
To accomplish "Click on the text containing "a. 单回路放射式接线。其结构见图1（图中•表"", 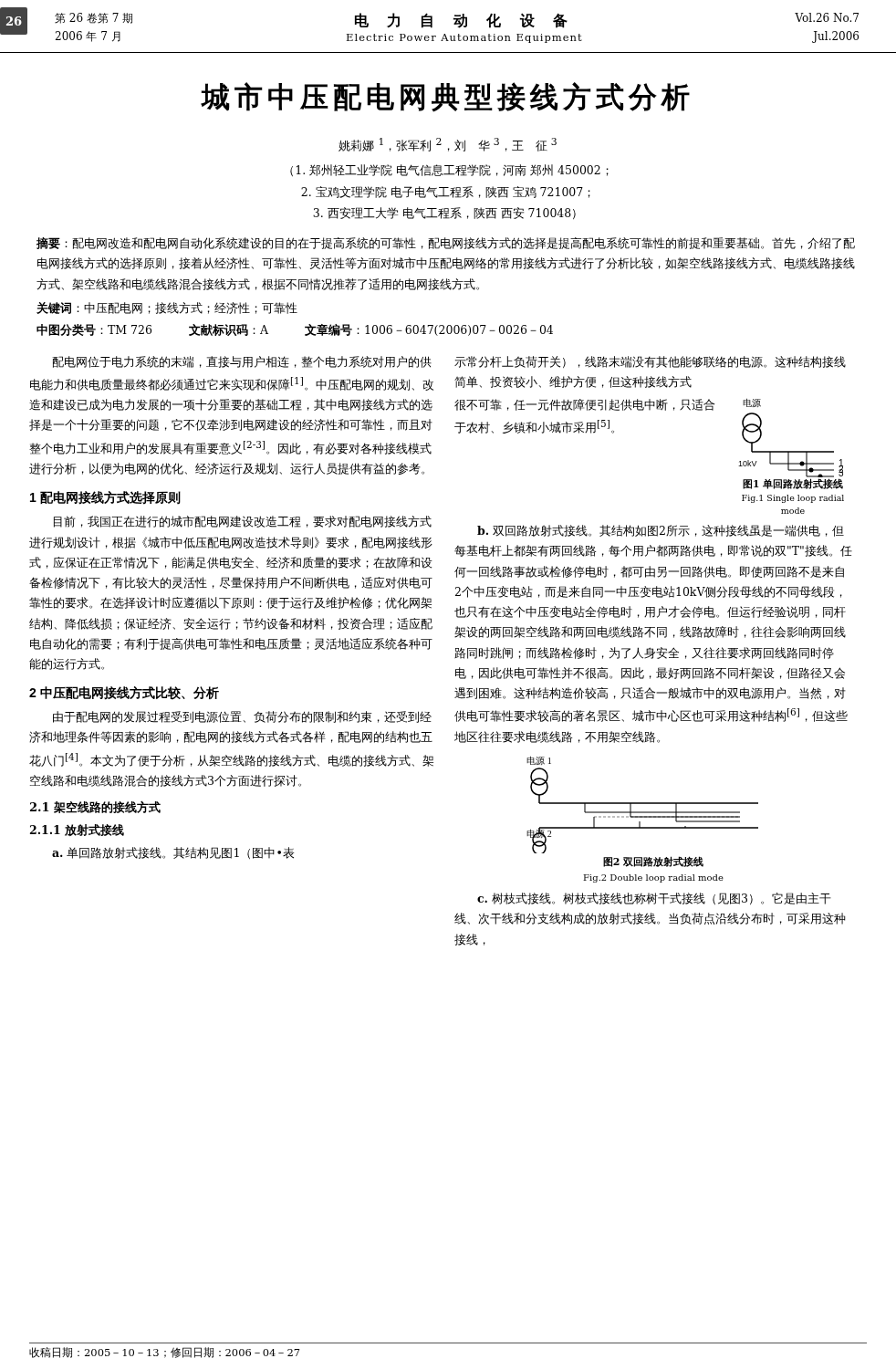I will (x=173, y=853).
